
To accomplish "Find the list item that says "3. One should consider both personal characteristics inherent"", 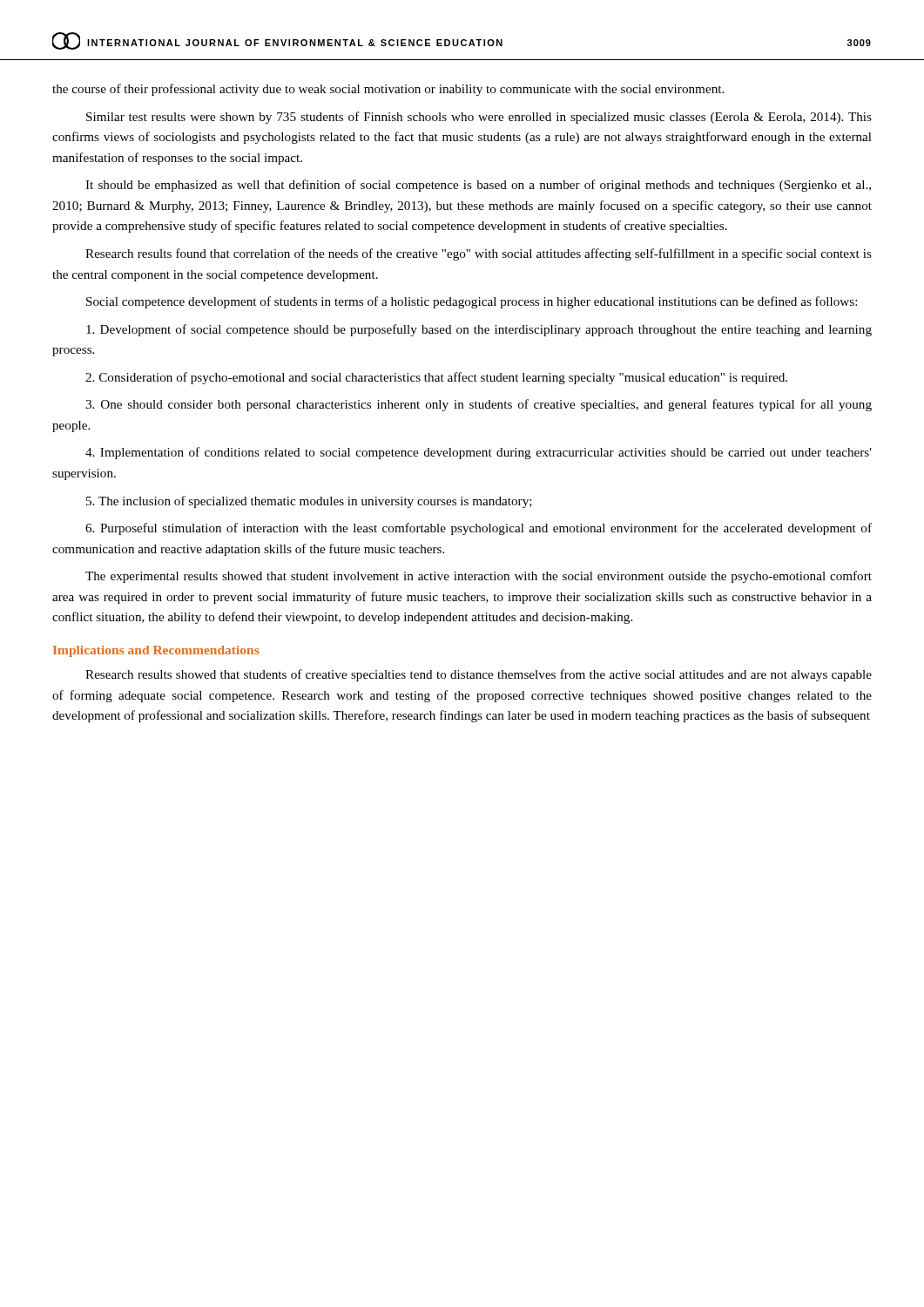I will tap(462, 415).
